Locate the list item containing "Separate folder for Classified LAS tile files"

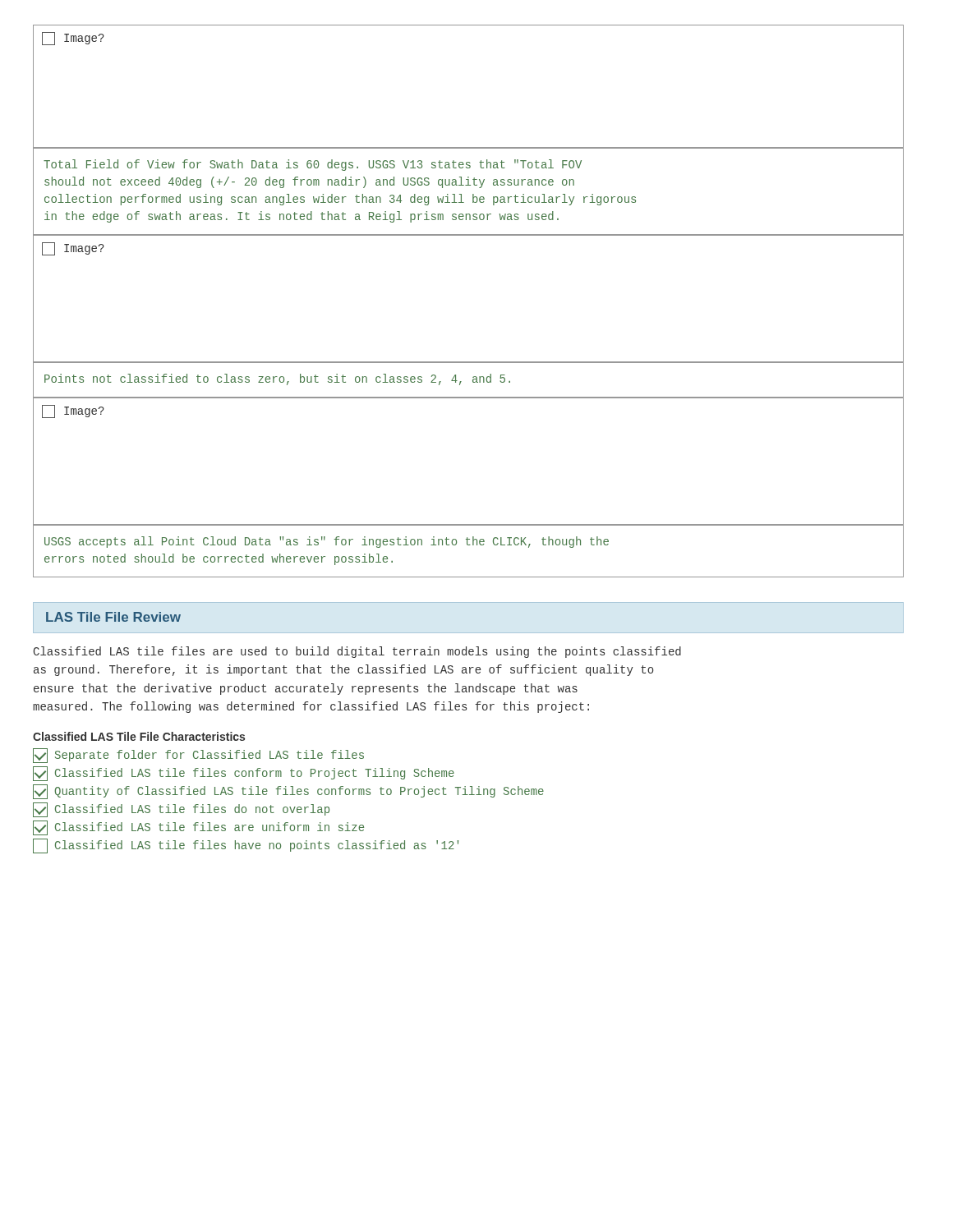pos(198,756)
